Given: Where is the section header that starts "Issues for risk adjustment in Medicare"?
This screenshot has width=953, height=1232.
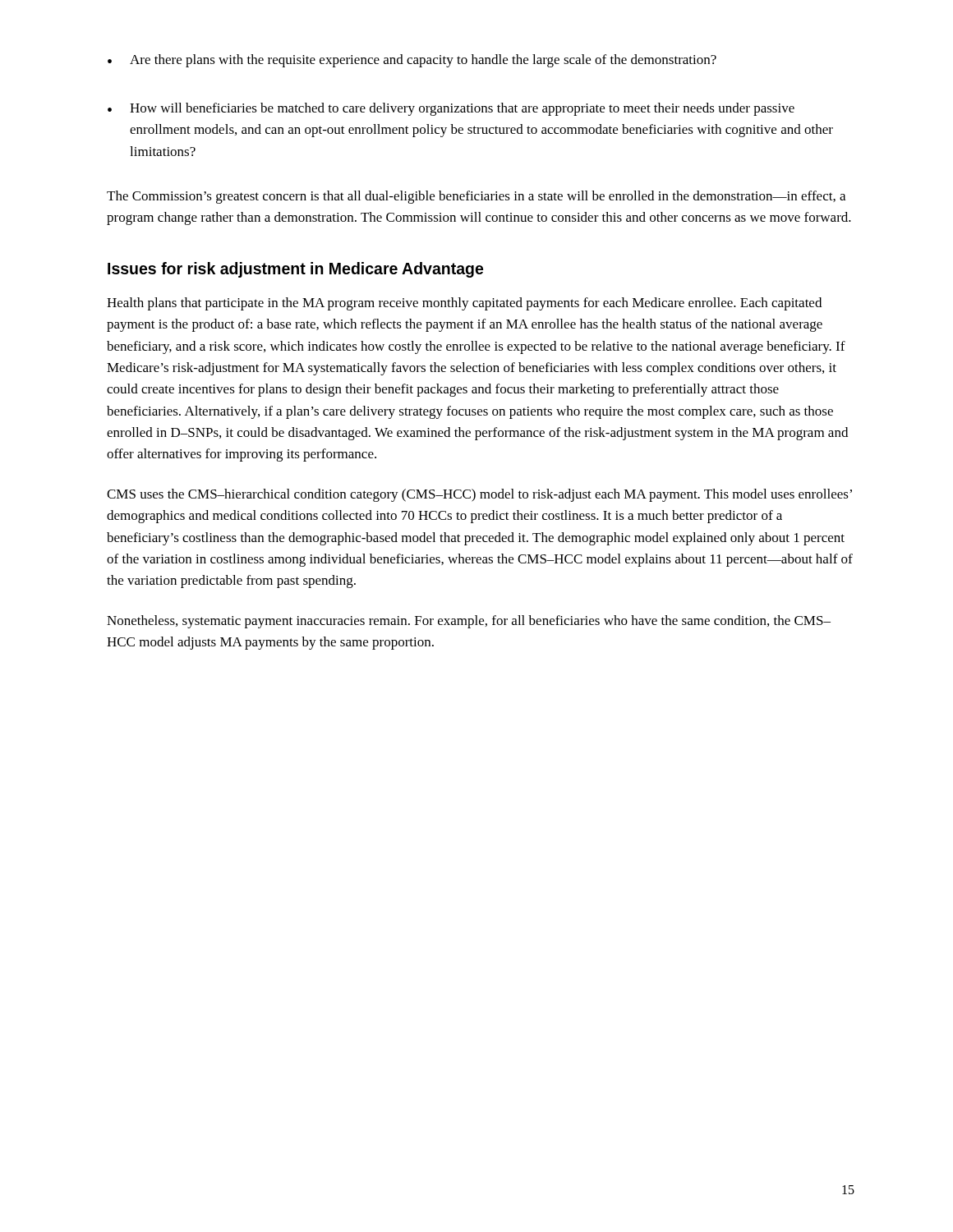Looking at the screenshot, I should point(295,268).
